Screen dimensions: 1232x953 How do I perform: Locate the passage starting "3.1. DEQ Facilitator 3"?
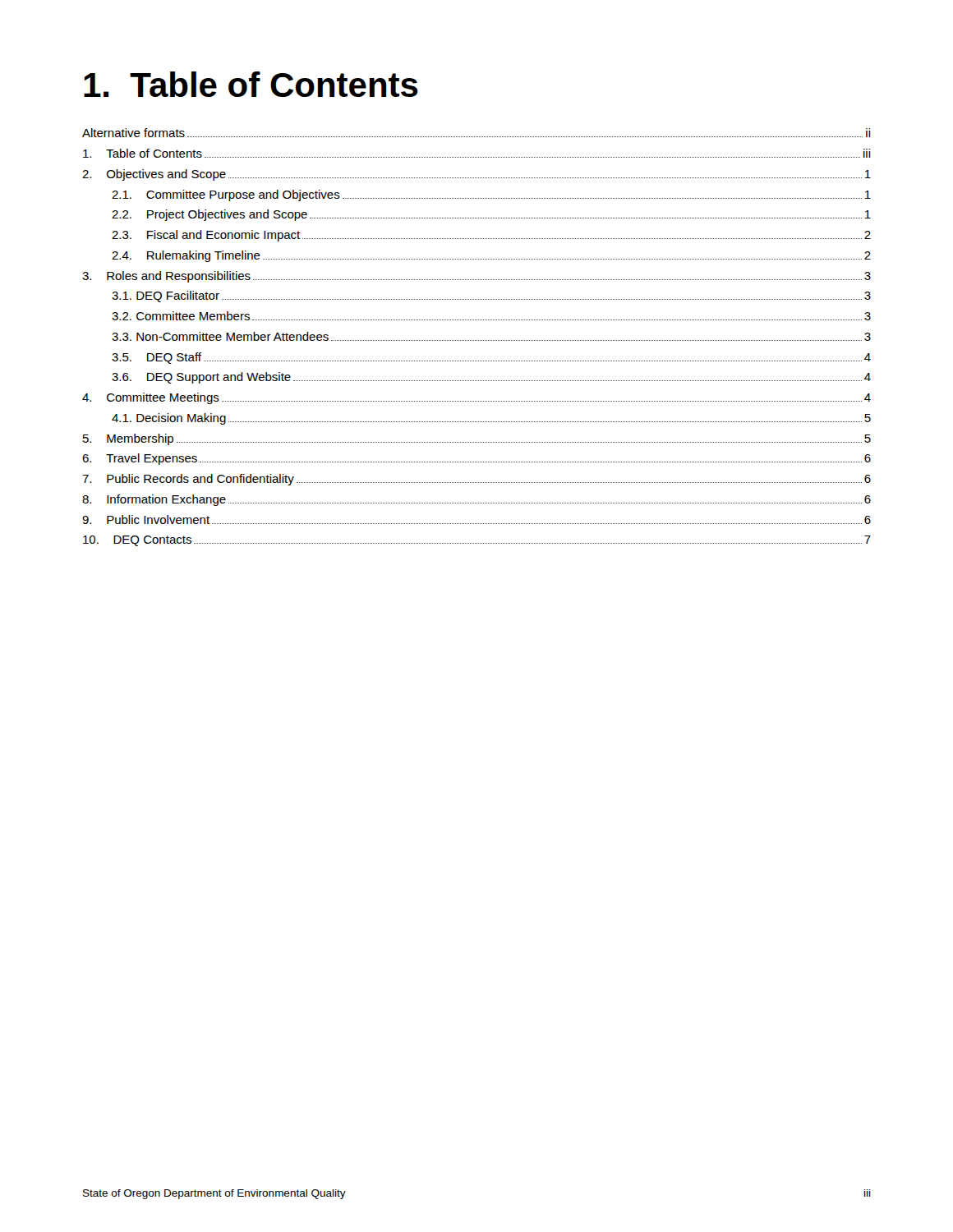(476, 296)
